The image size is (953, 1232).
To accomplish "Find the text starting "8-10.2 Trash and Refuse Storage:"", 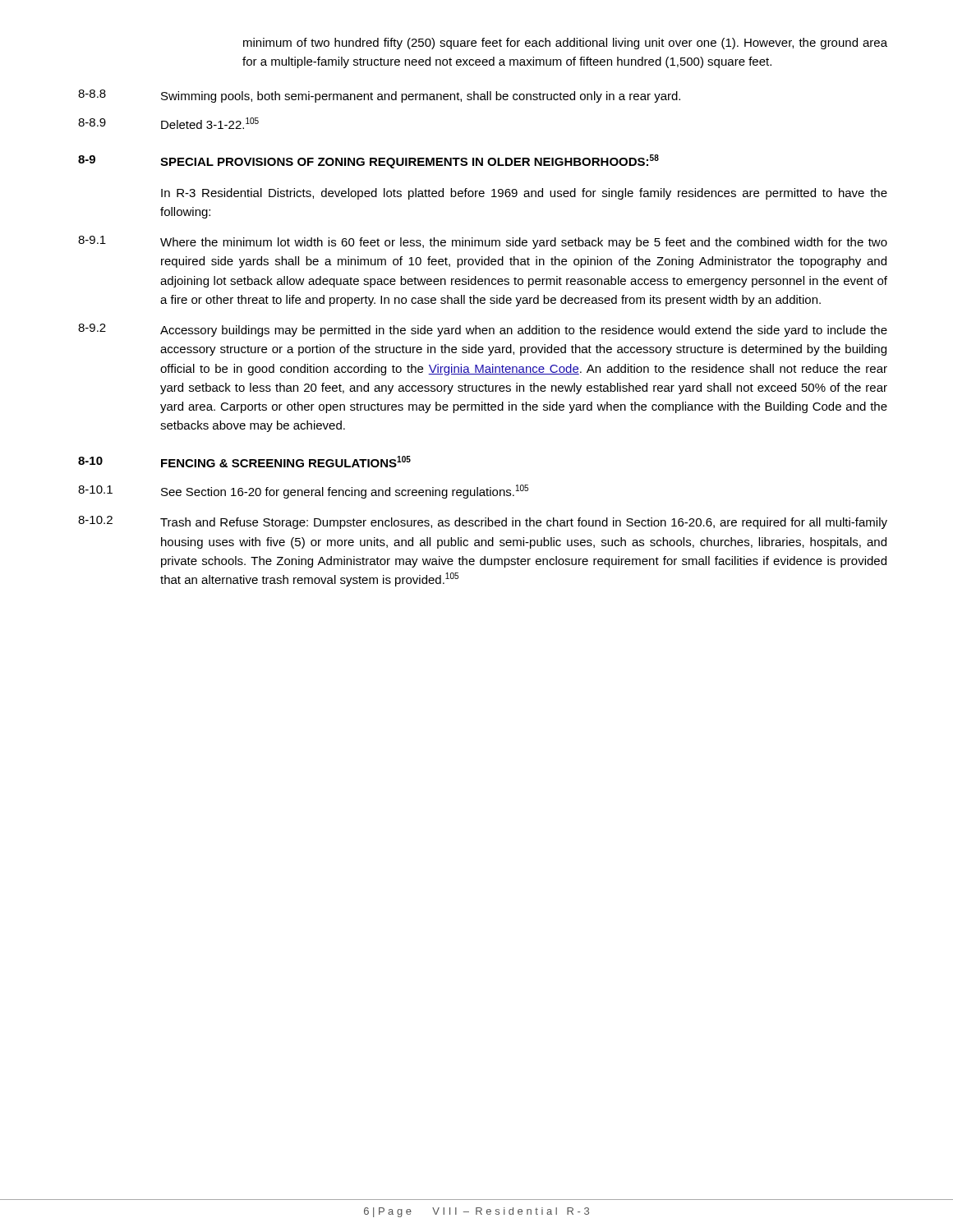I will point(483,551).
